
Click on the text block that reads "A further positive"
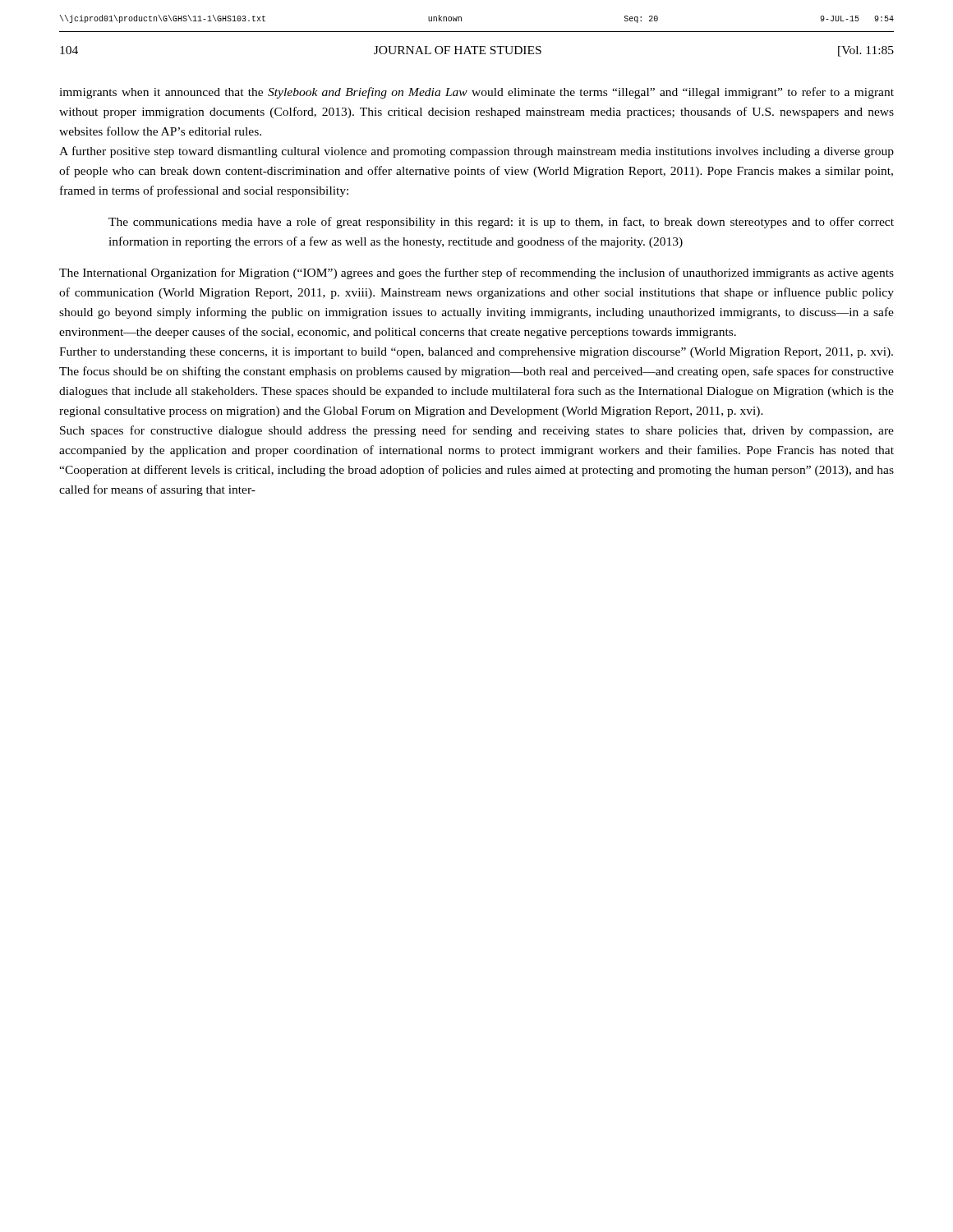476,171
